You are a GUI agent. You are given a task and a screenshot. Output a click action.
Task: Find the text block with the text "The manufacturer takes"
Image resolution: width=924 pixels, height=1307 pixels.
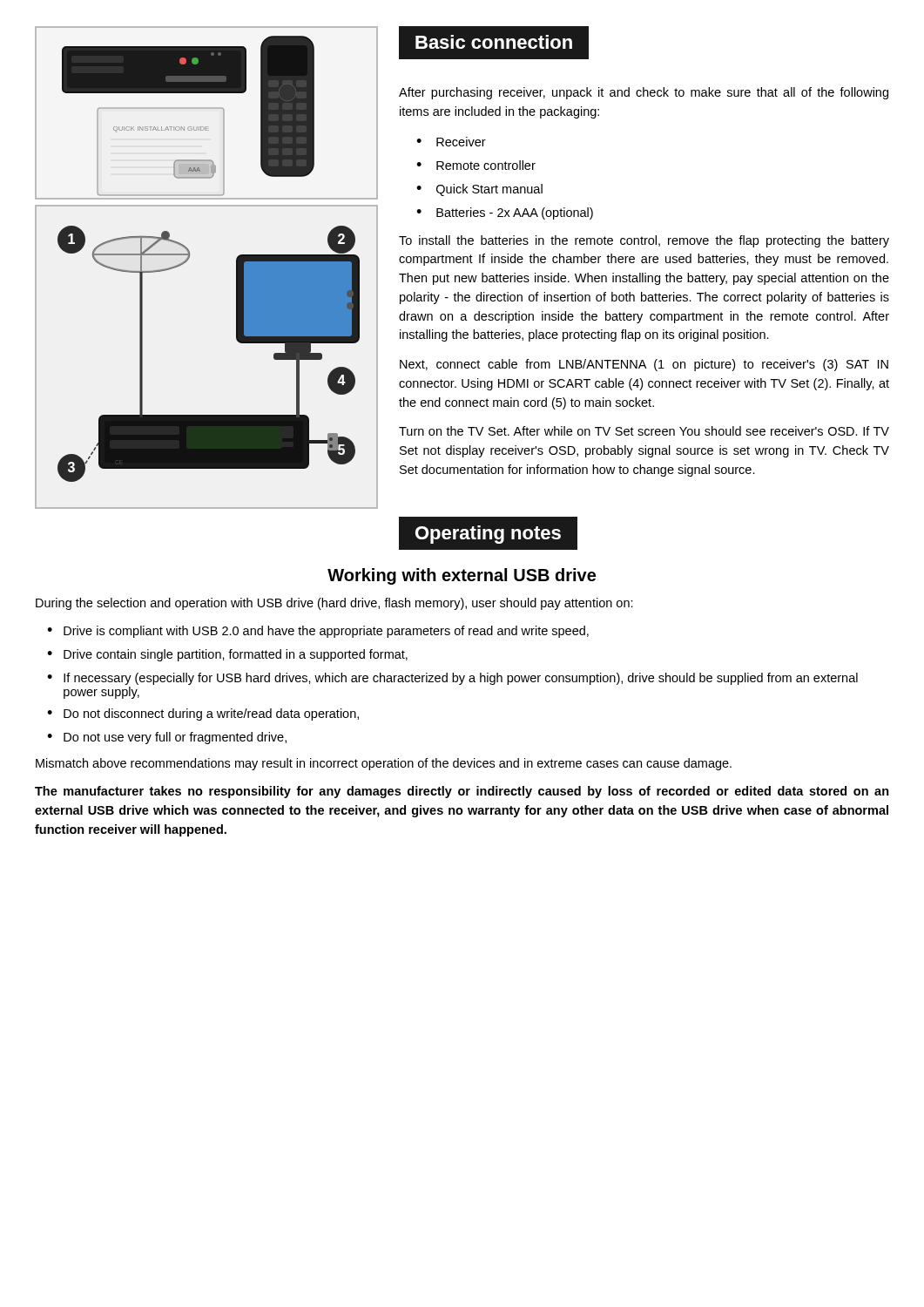click(x=462, y=811)
